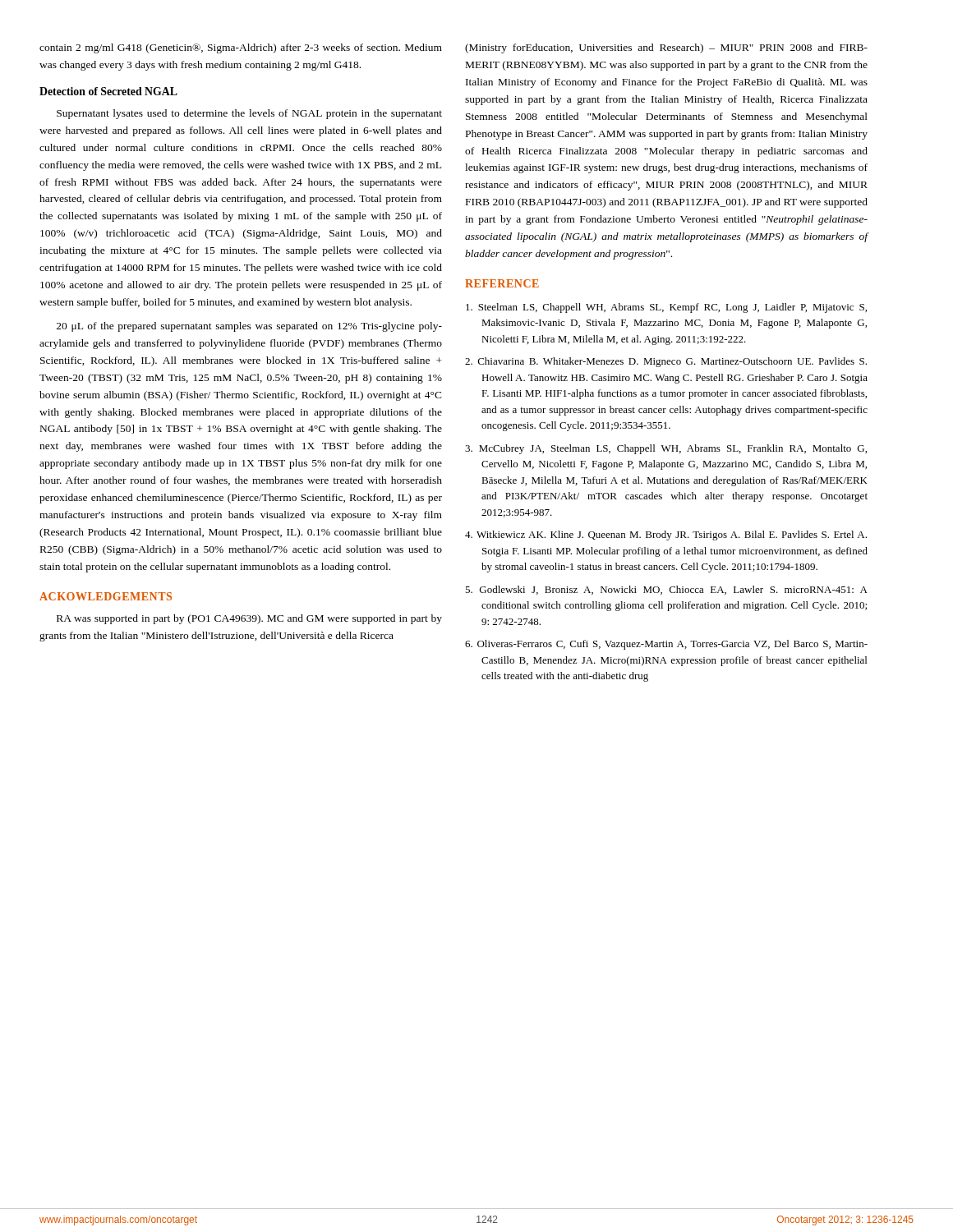
Task: Point to the text starting "6. Oliveras-Ferraros C,"
Action: (666, 660)
